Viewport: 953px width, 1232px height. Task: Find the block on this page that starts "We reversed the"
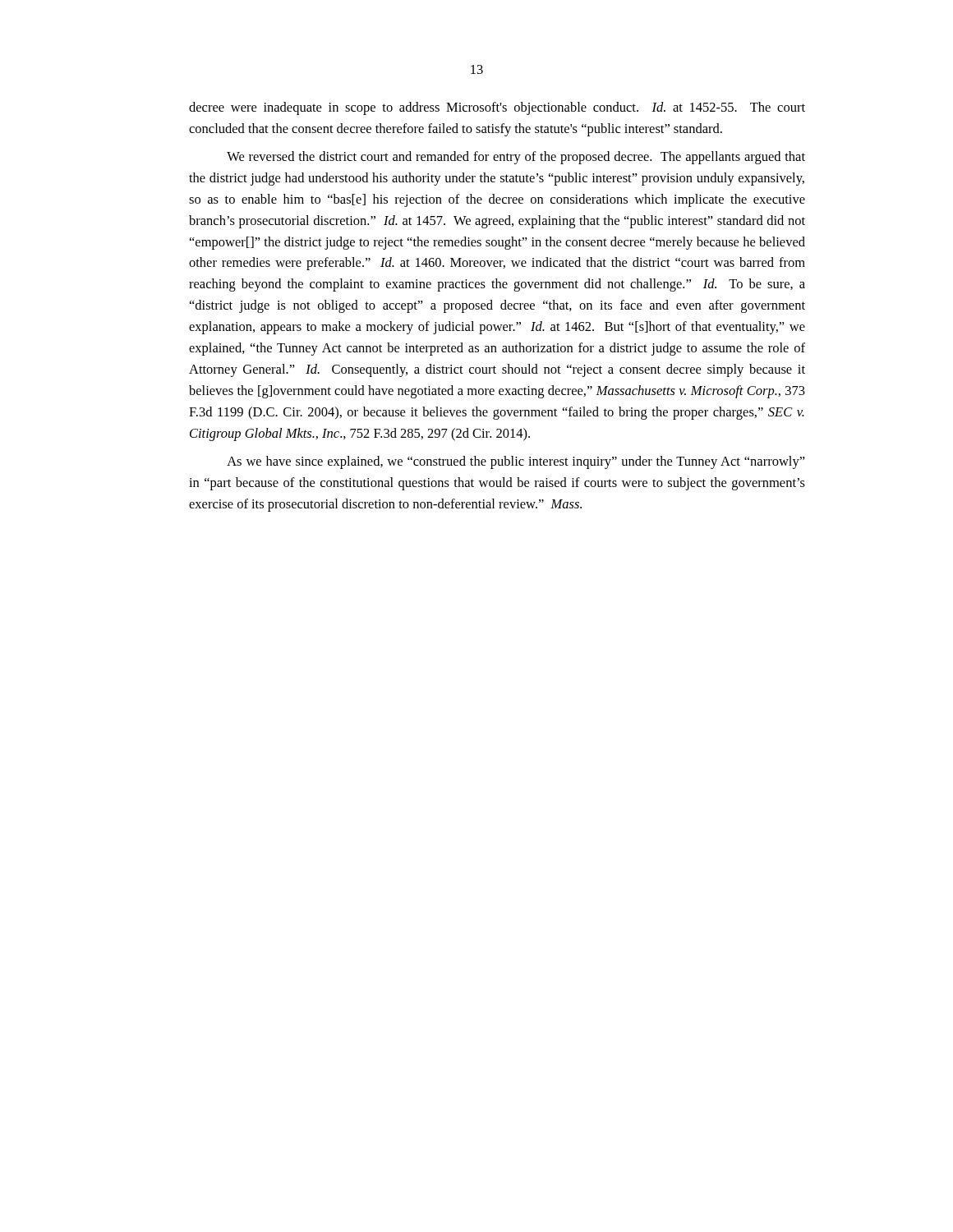497,295
